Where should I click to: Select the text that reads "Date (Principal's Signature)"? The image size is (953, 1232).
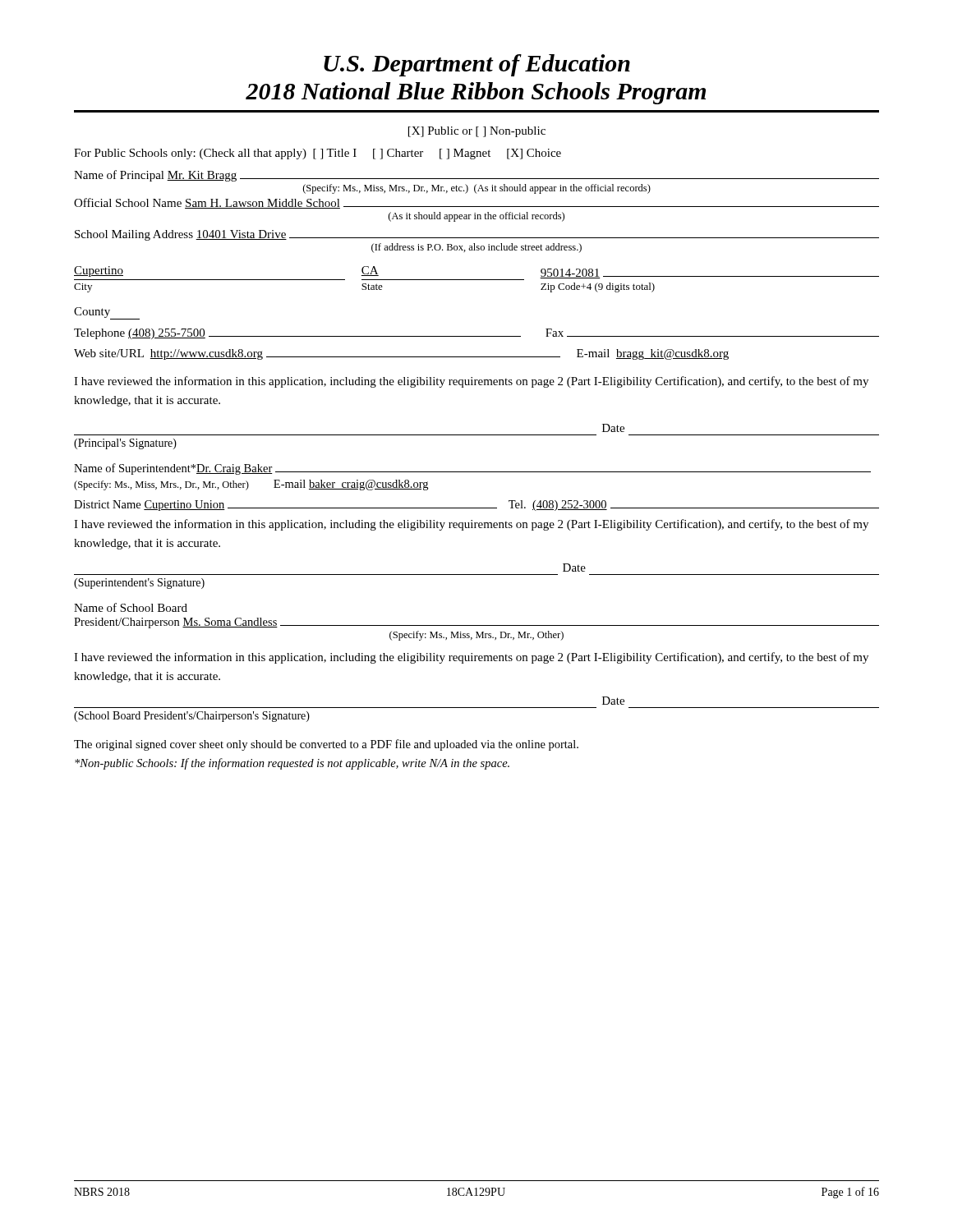(x=476, y=435)
